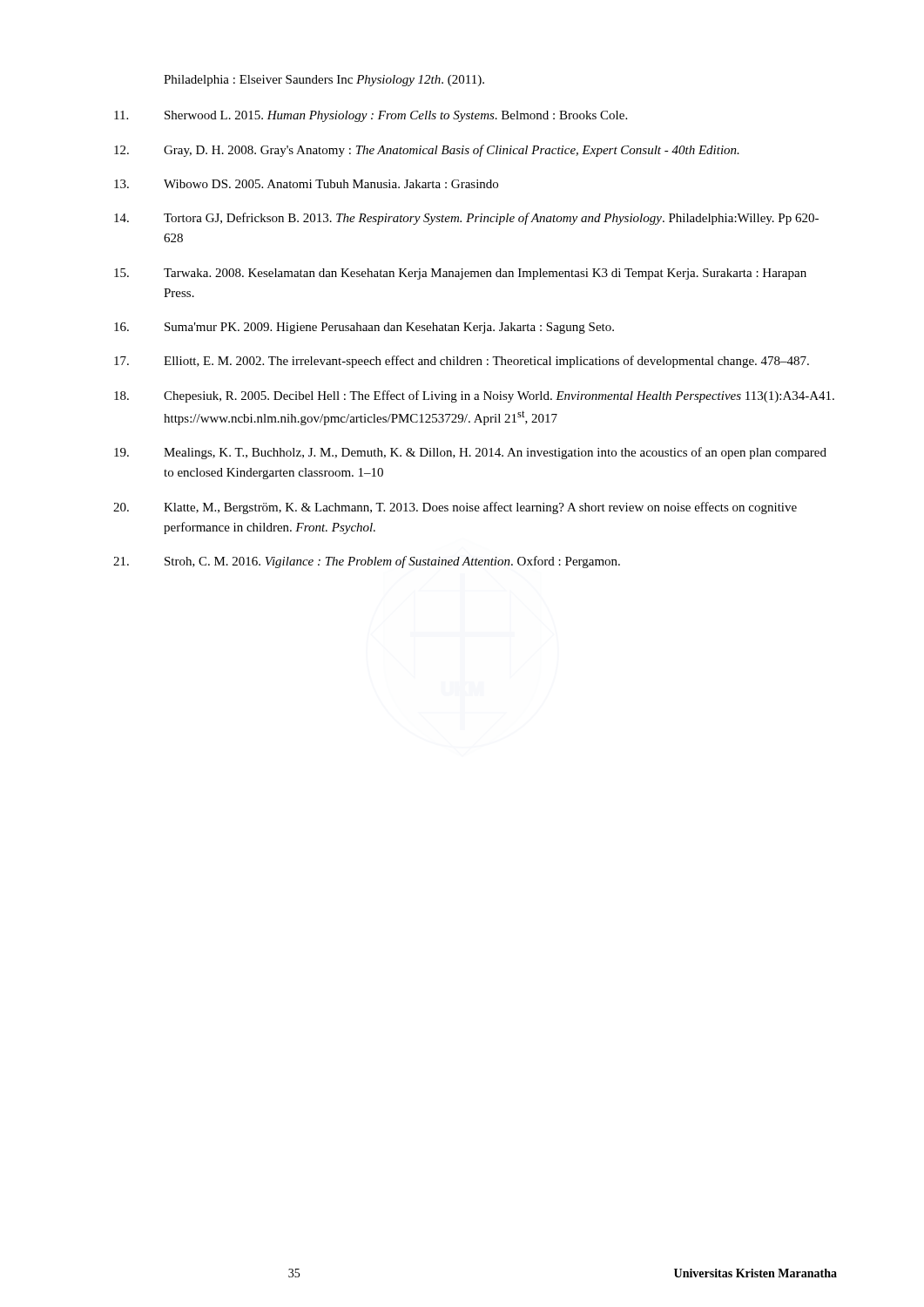Locate the block of text that opens with "17. Elliott, E."
The image size is (924, 1307).
click(x=461, y=361)
